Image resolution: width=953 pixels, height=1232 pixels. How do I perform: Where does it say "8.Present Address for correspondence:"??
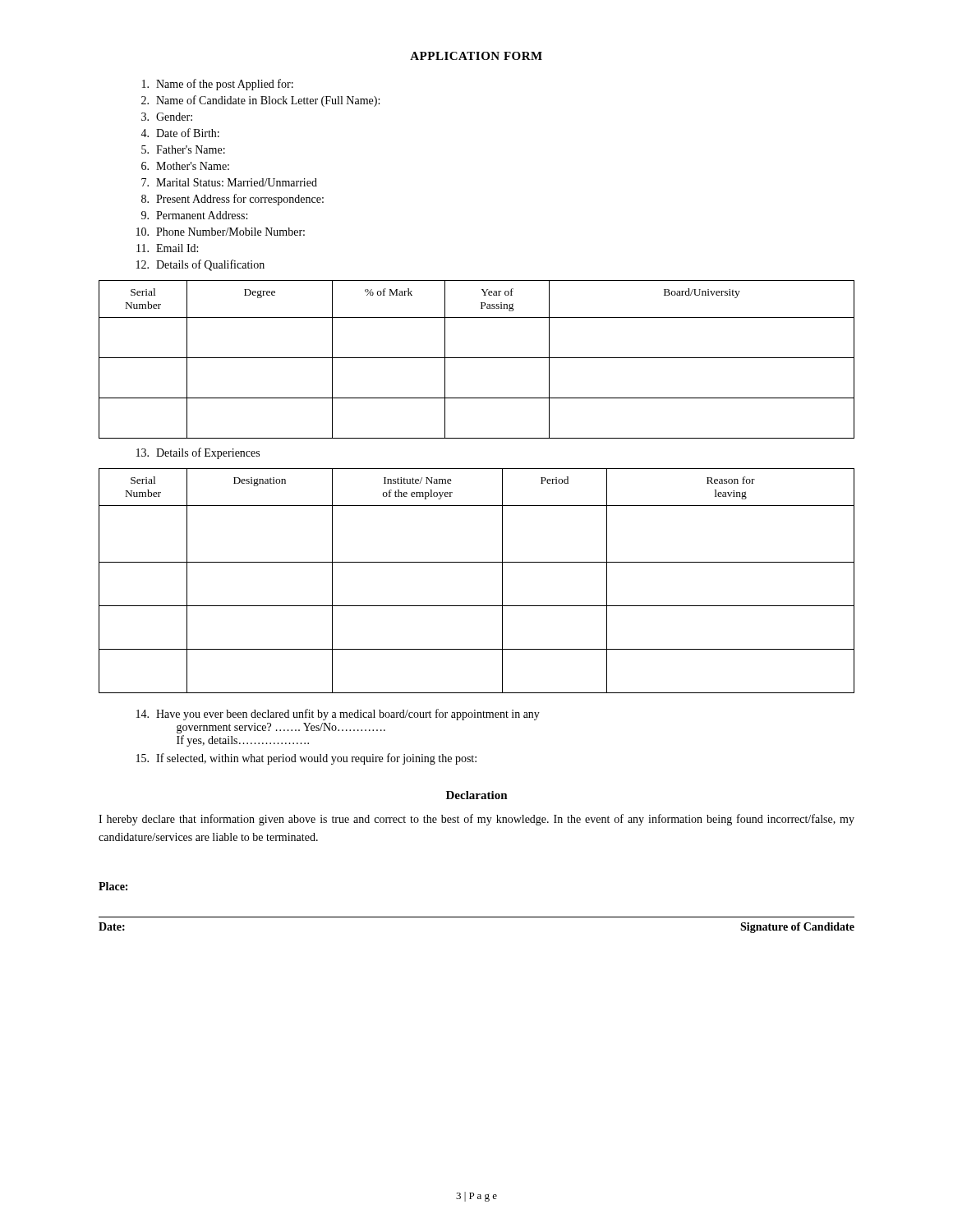232,200
